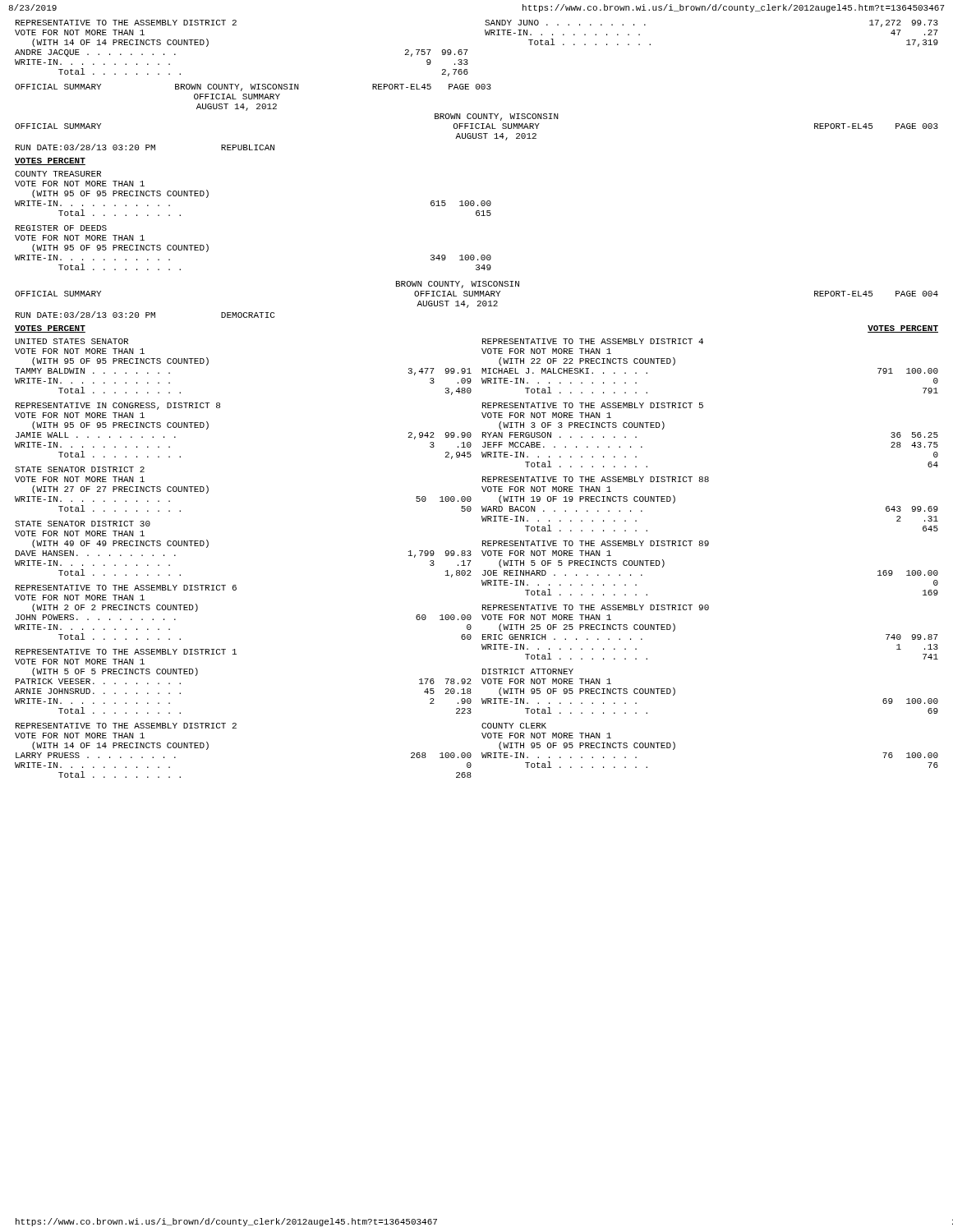Click on the block starting "UNITED STATES SENATOR VOTE FOR NOT"
Viewport: 953px width, 1232px height.
pyautogui.click(x=71, y=341)
